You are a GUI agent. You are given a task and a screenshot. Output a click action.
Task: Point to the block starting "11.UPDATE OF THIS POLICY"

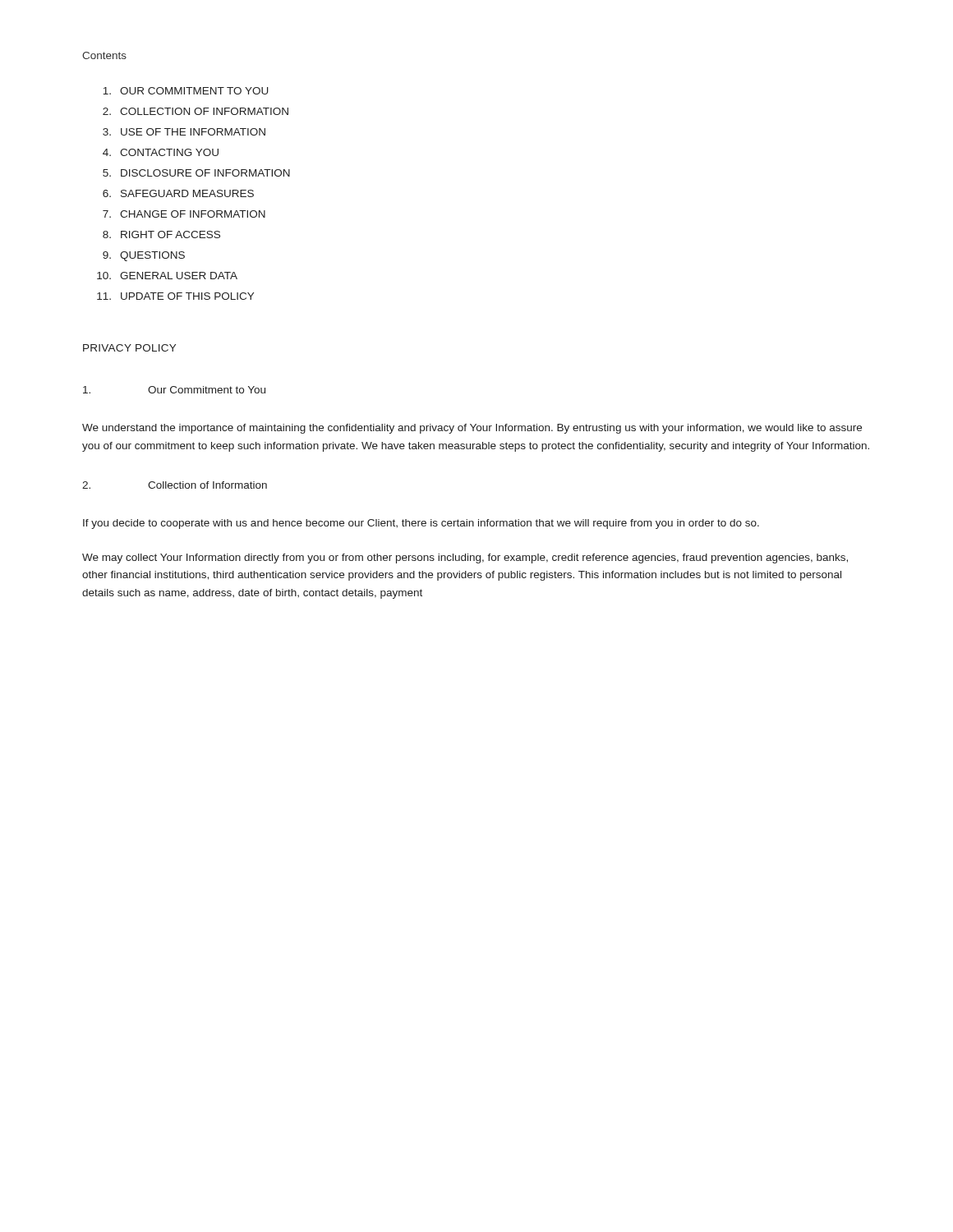(x=168, y=296)
